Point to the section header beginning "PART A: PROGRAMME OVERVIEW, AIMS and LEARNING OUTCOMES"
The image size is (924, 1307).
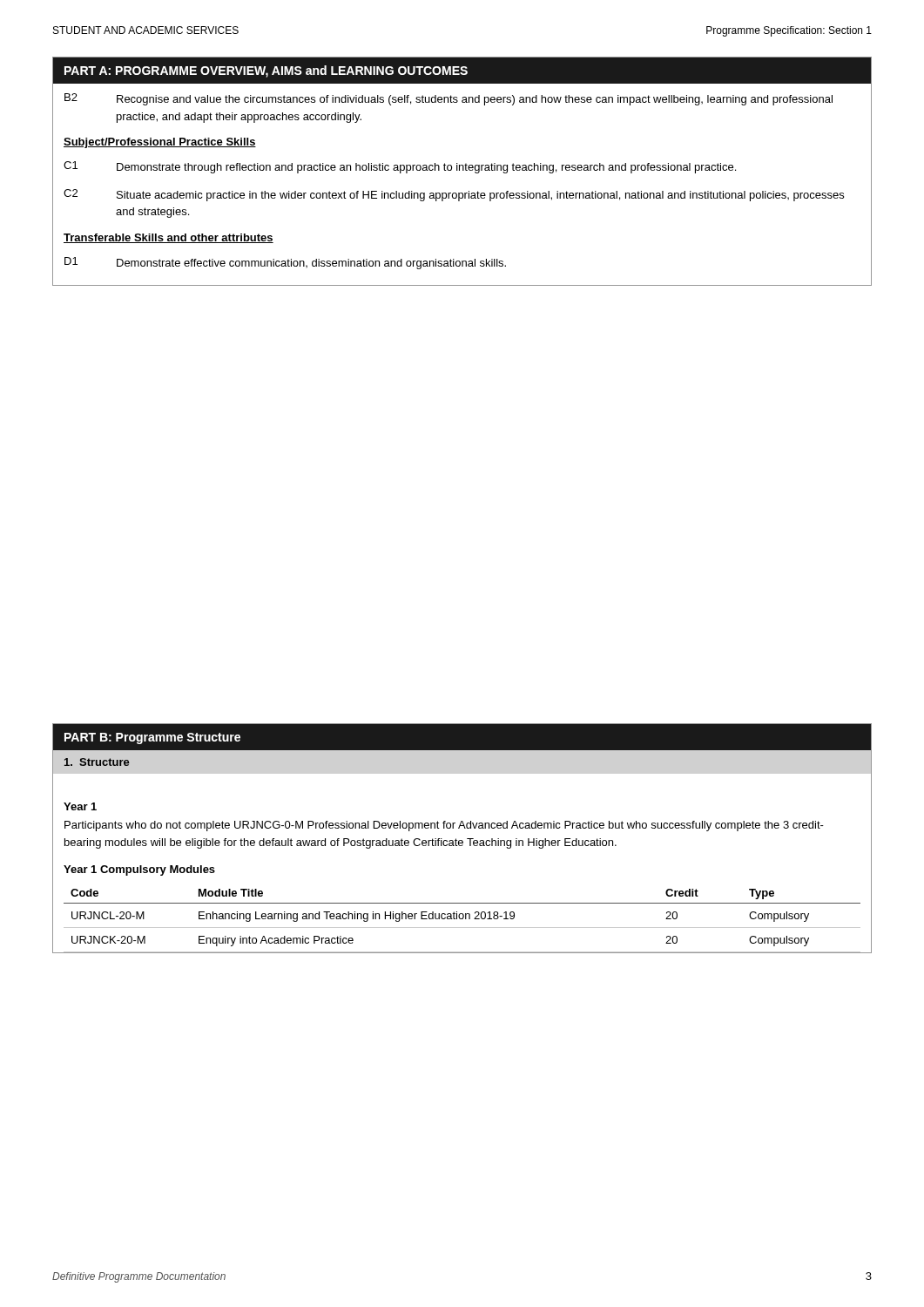tap(462, 171)
